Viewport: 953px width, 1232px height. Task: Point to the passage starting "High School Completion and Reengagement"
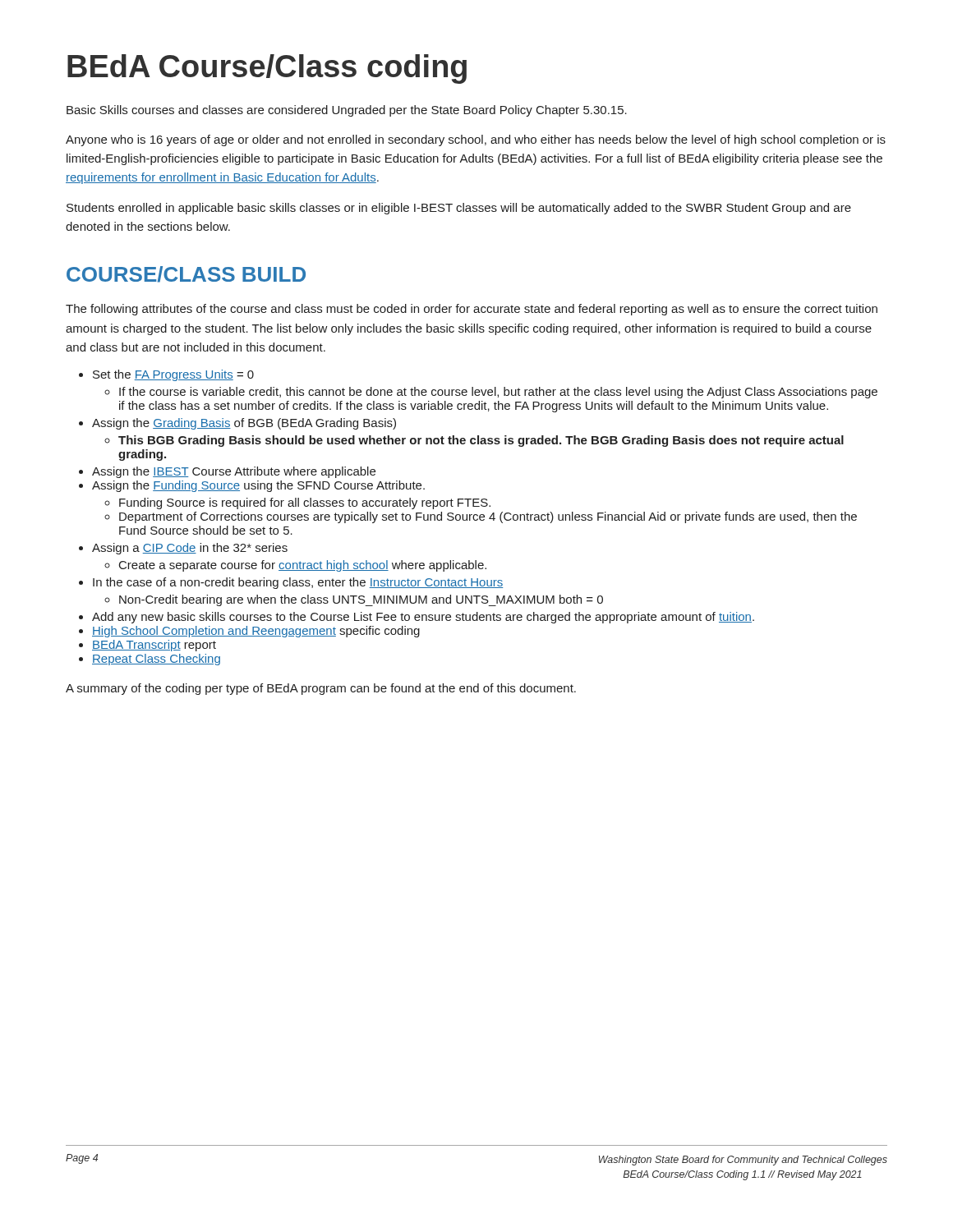(x=490, y=630)
